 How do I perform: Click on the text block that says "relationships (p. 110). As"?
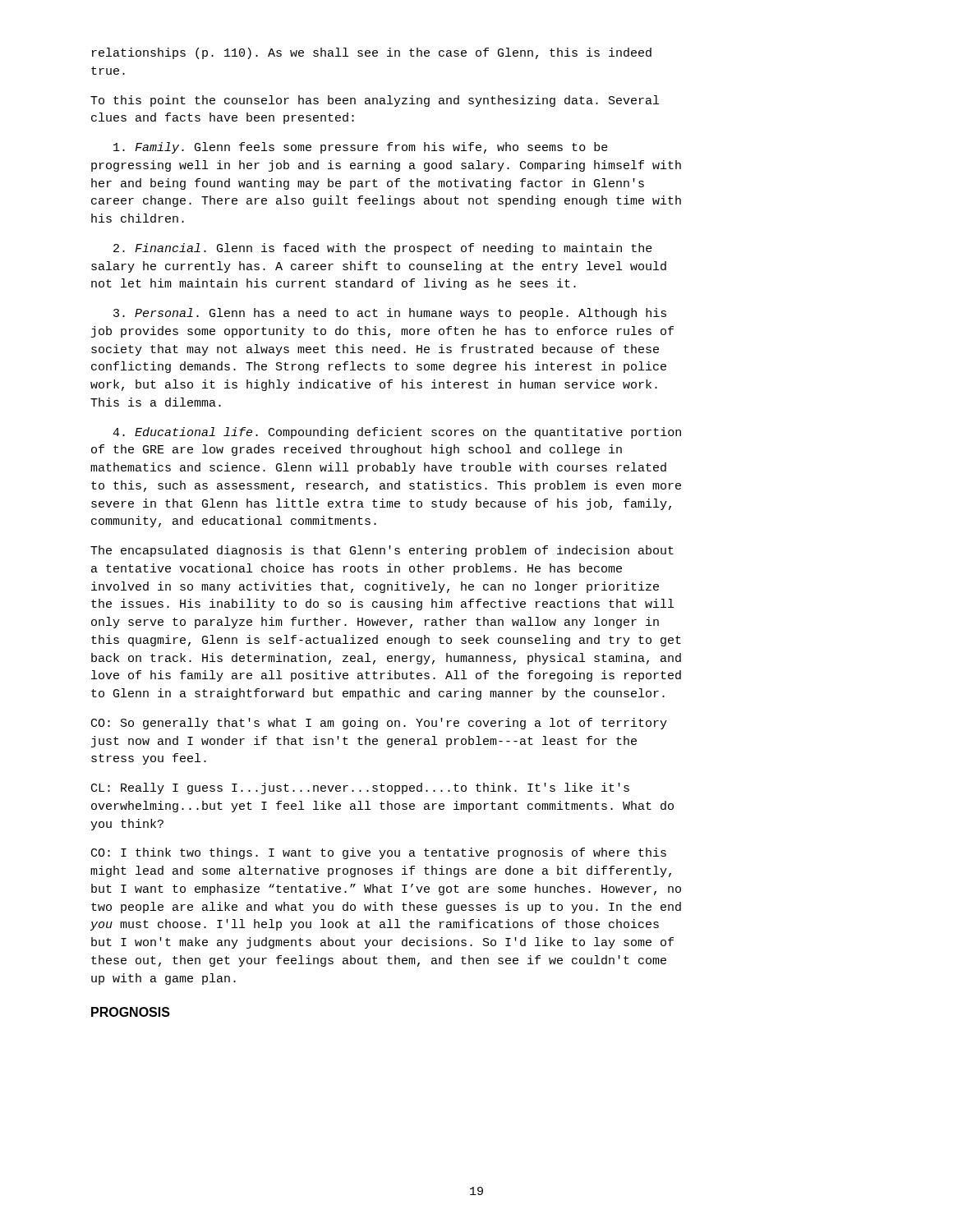tap(476, 63)
